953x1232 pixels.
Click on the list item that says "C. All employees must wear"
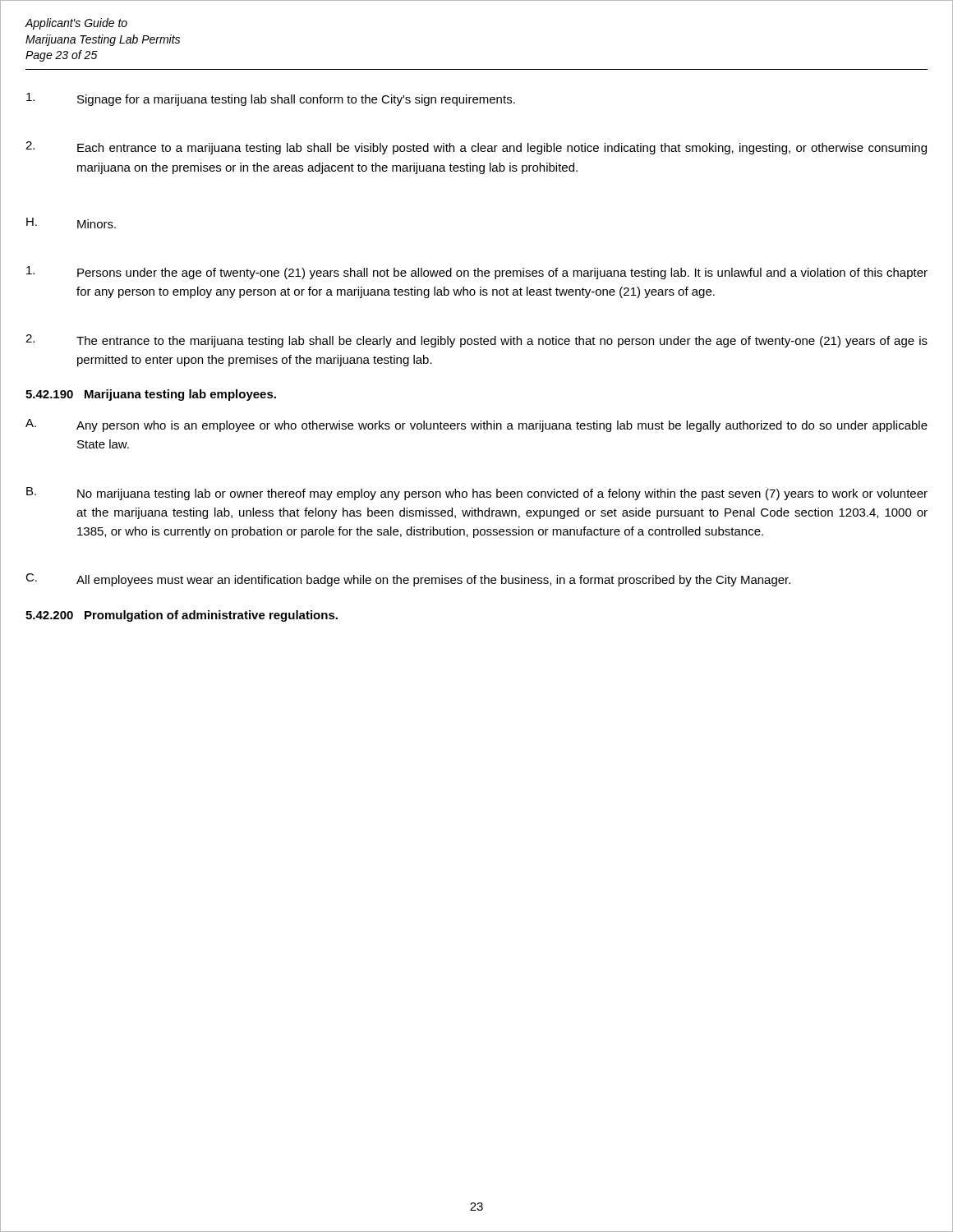(x=476, y=580)
